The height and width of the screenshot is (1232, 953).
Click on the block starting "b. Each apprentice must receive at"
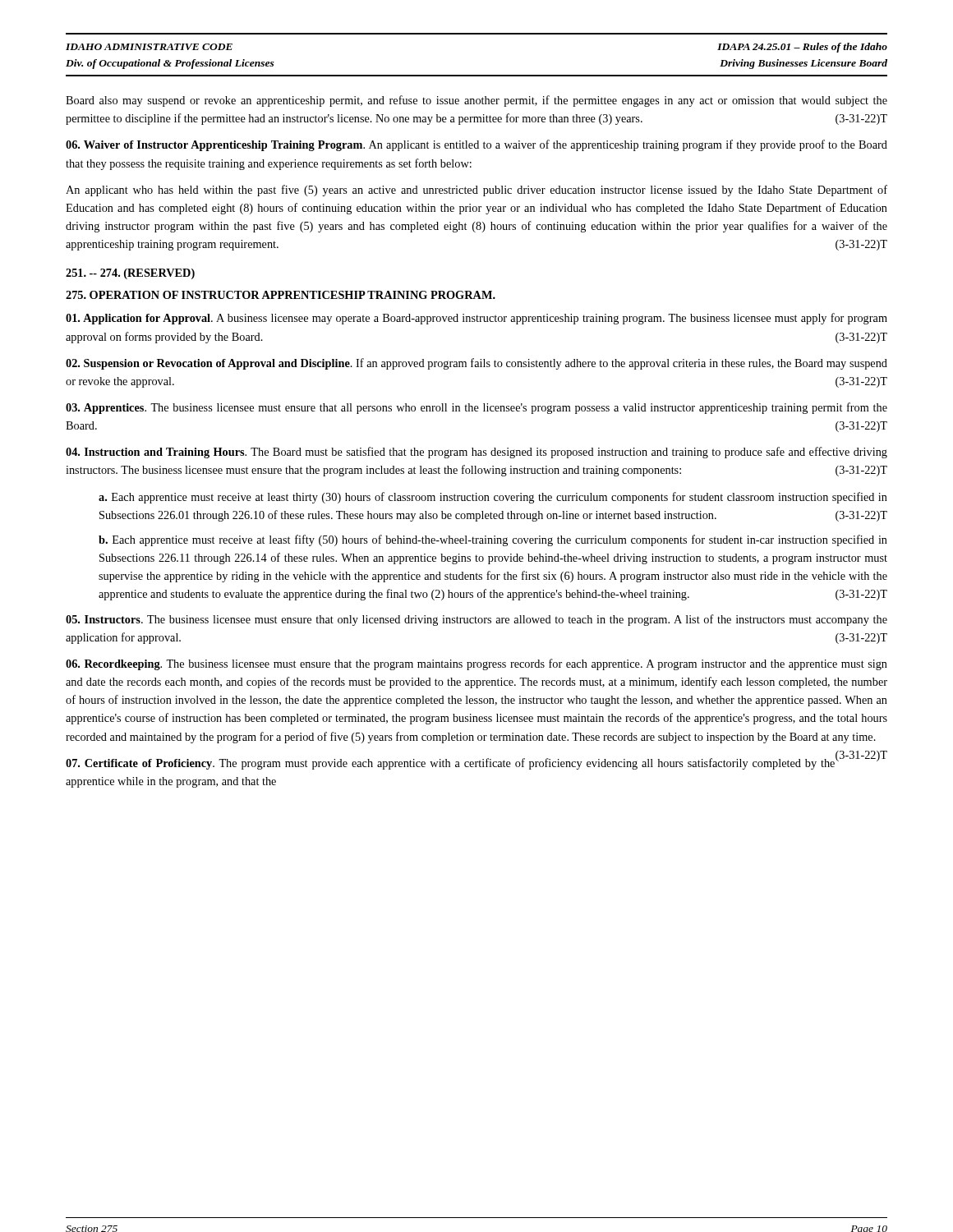click(493, 568)
